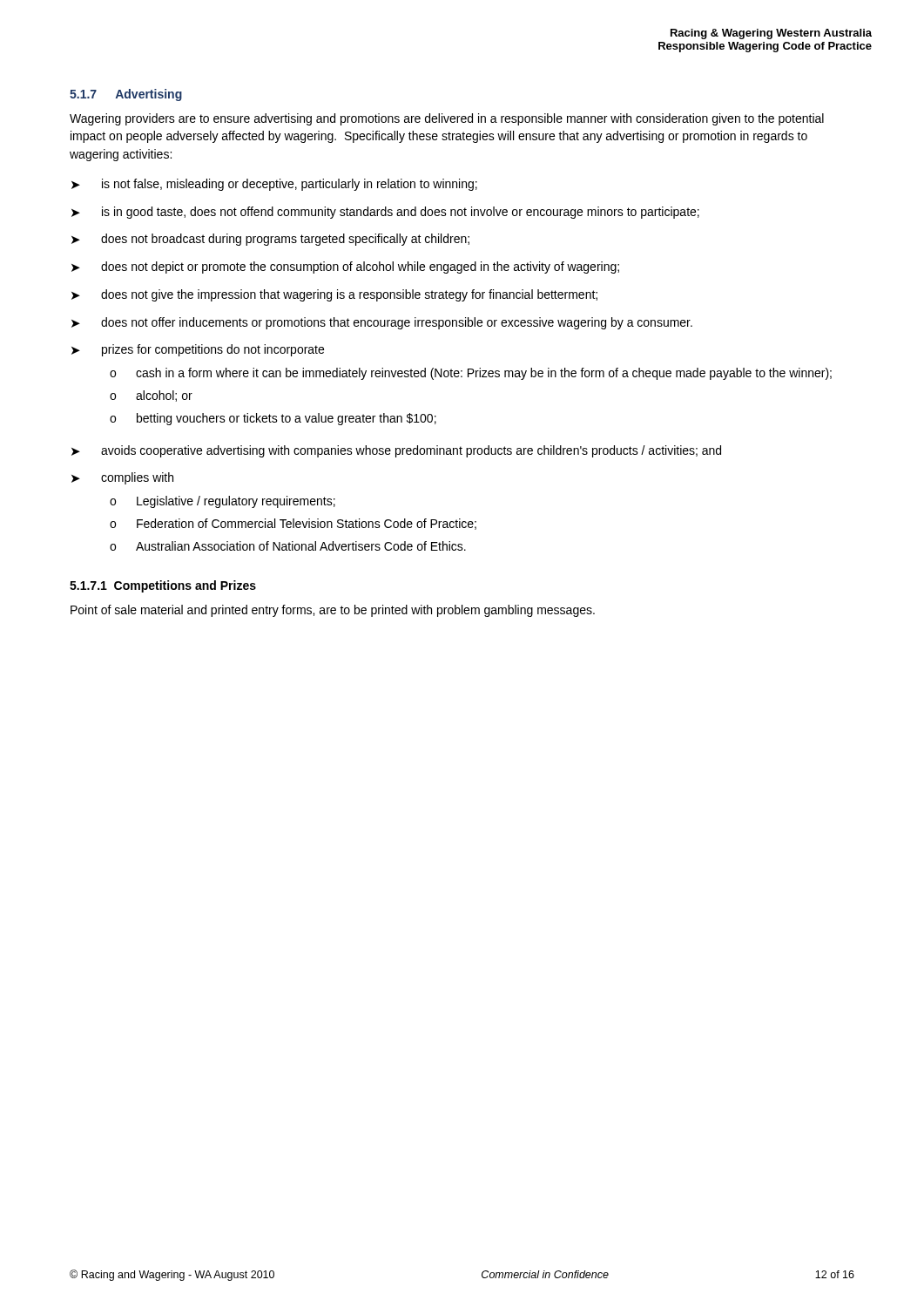Screen dimensions: 1307x924
Task: Locate the passage starting "Wagering providers are"
Action: click(447, 136)
